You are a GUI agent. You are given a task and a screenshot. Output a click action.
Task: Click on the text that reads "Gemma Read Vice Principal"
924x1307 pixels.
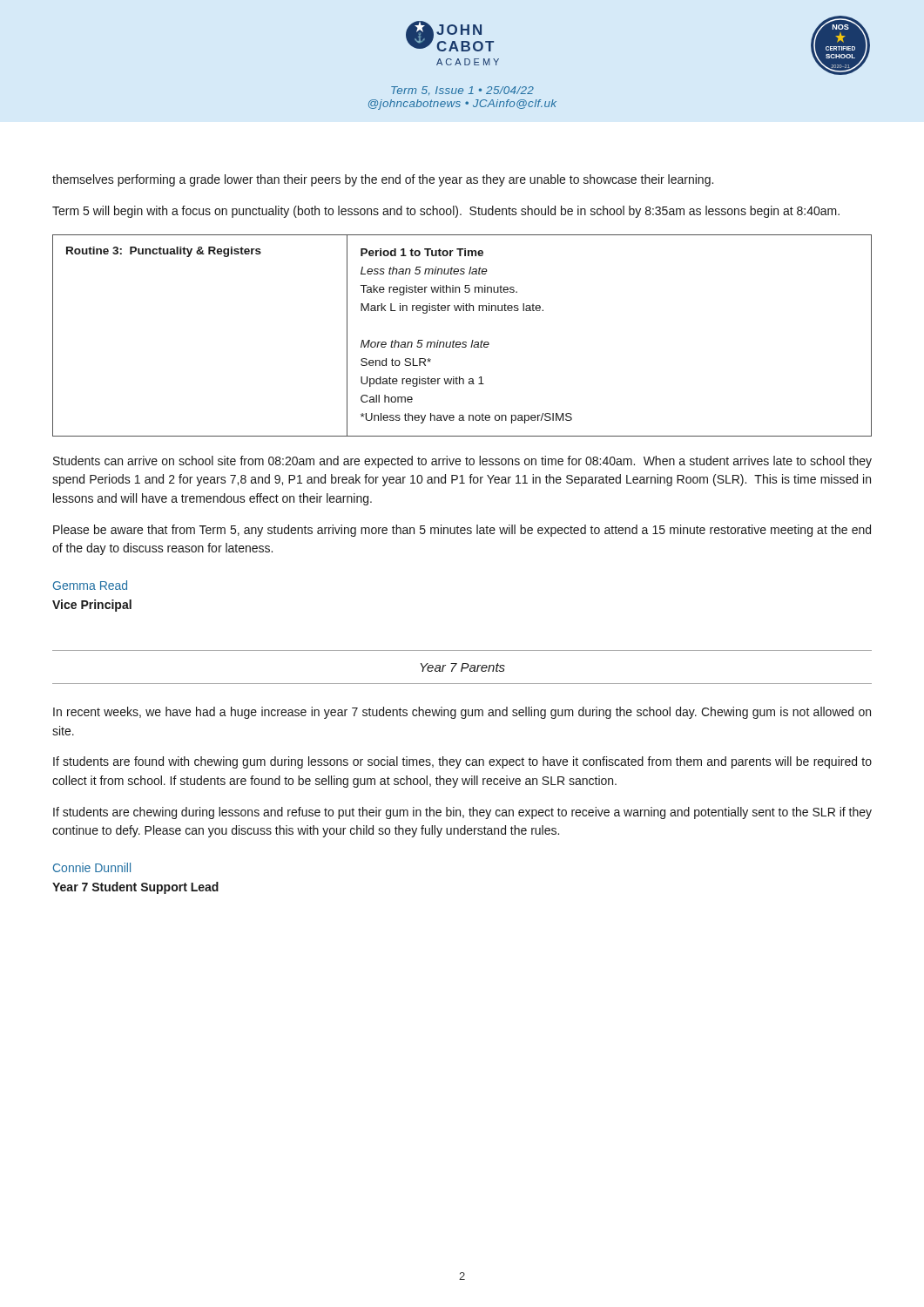(x=92, y=595)
